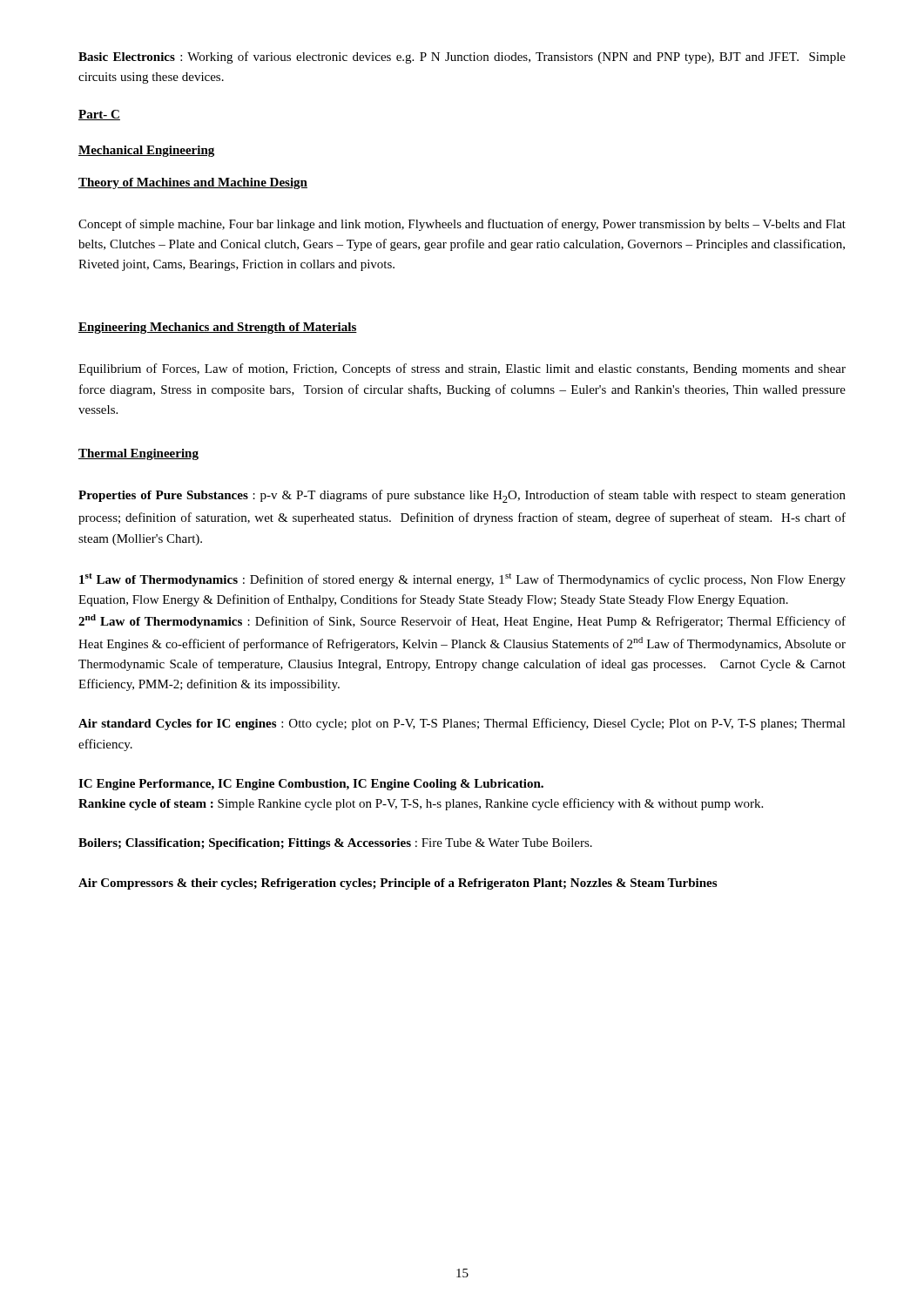Where is the passage that starts "Equilibrium of Forces, Law"?
This screenshot has height=1307, width=924.
462,389
